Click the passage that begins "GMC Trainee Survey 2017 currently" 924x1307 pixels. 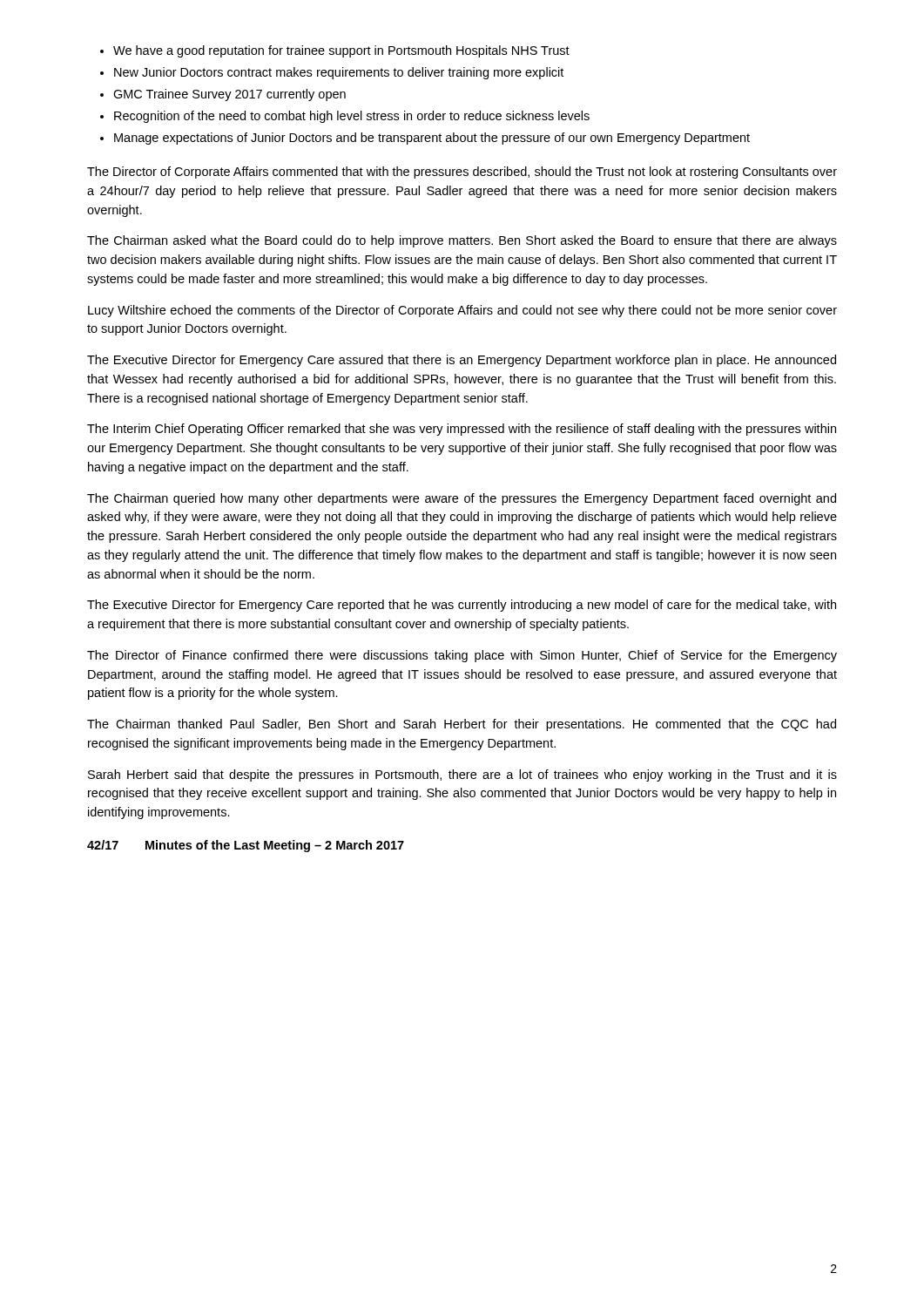point(230,94)
